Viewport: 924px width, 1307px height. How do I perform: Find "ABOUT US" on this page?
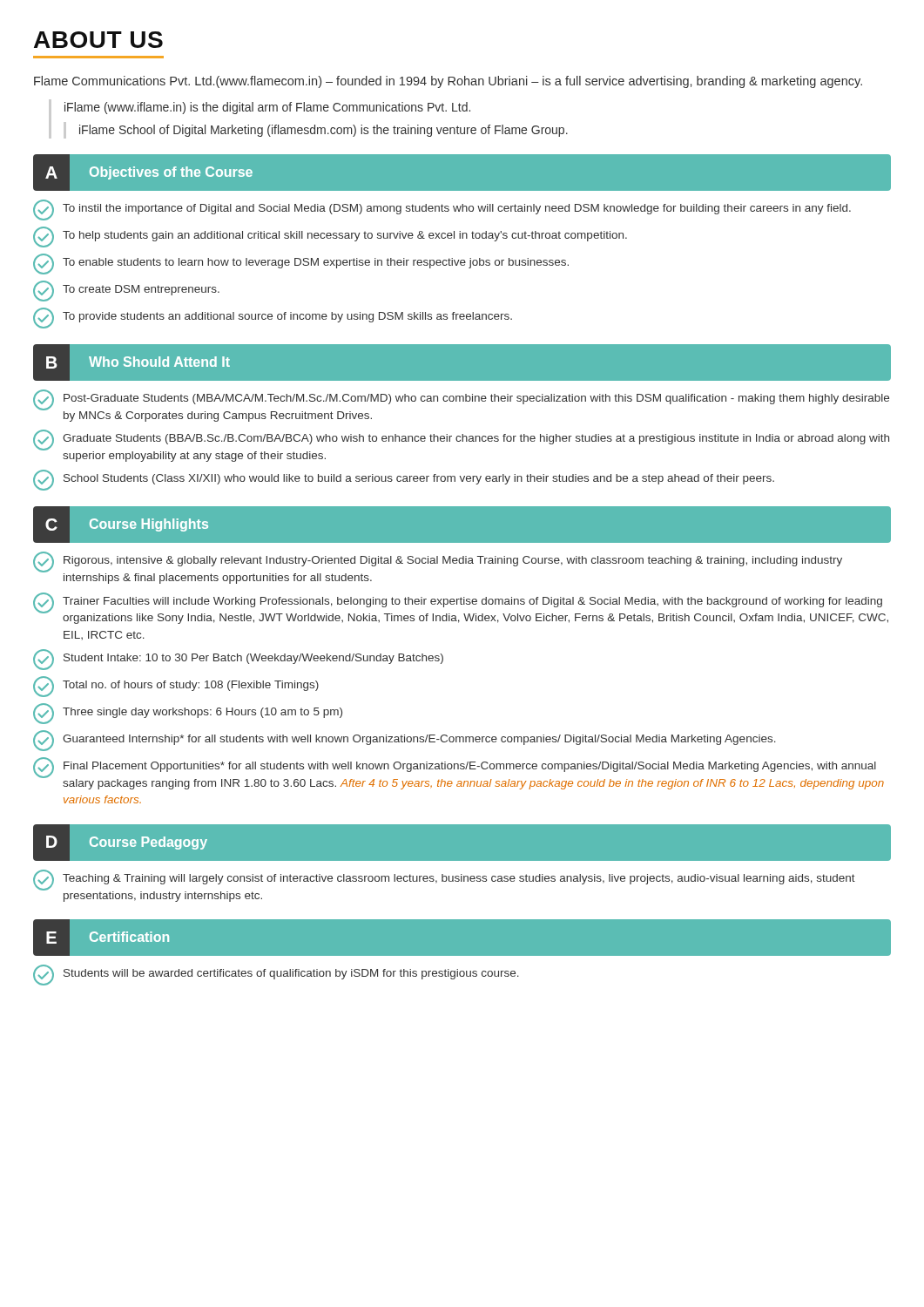(98, 42)
